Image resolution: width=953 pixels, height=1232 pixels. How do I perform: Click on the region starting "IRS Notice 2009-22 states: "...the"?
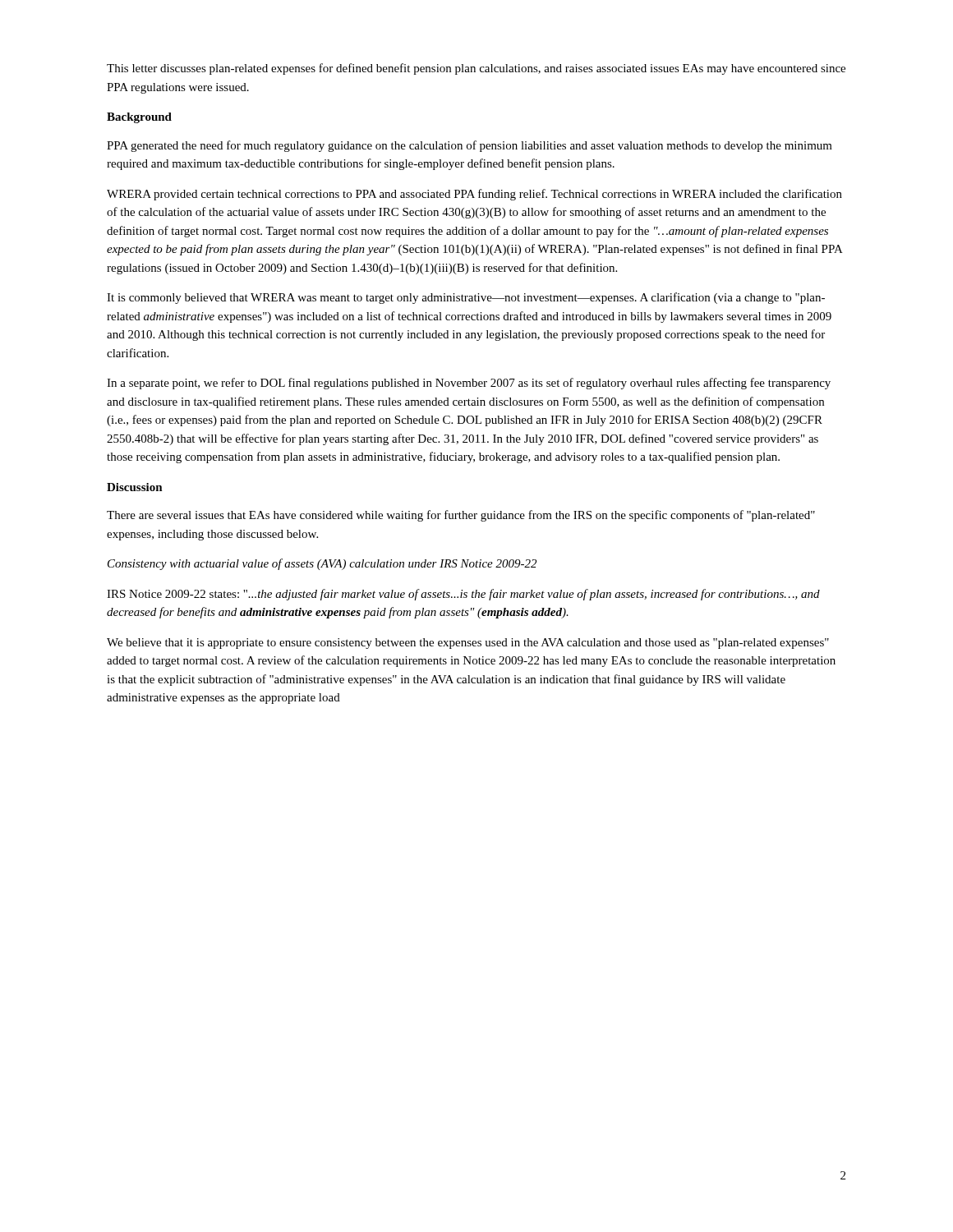tap(476, 603)
